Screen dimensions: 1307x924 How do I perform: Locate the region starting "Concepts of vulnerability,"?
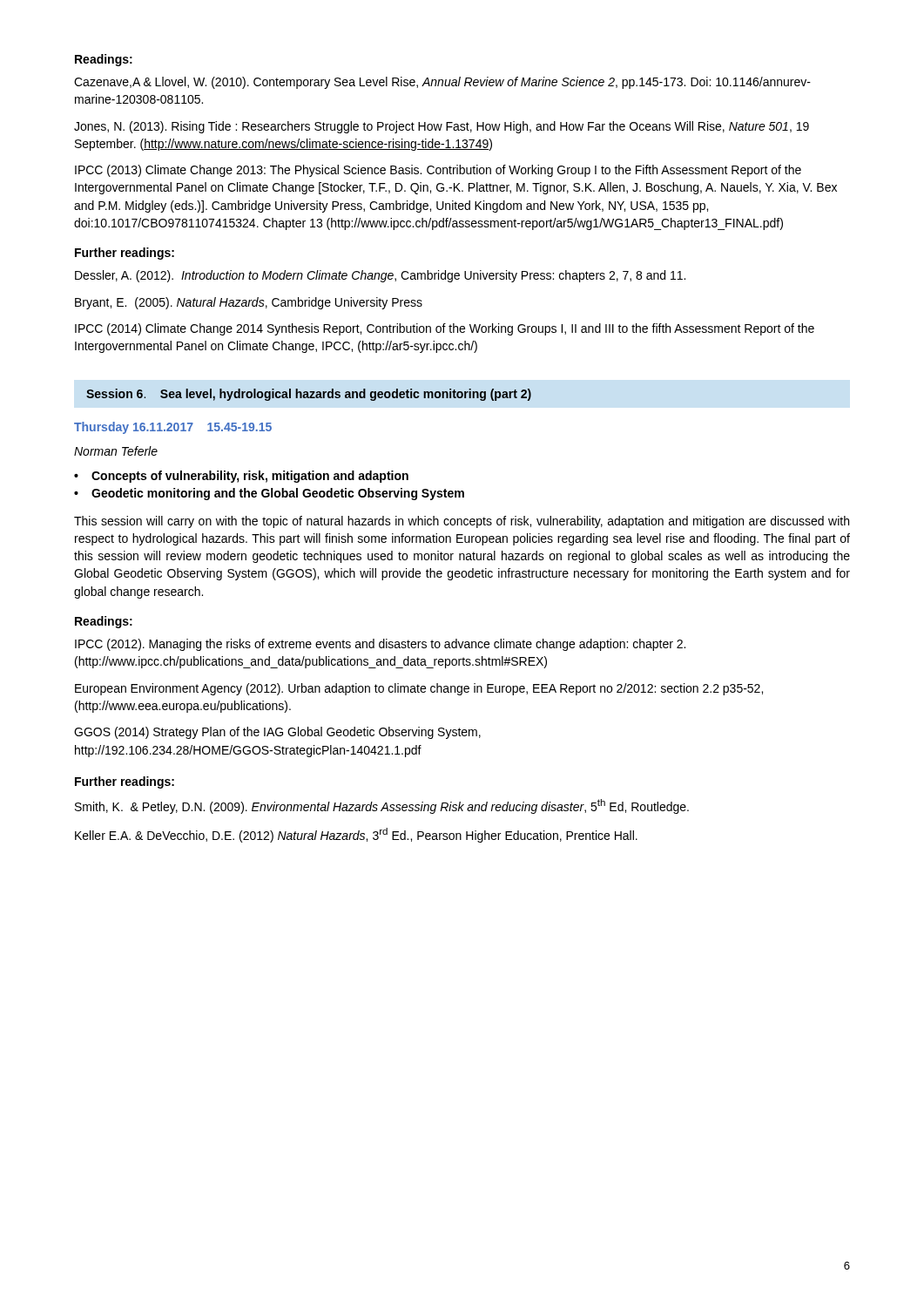coord(250,475)
